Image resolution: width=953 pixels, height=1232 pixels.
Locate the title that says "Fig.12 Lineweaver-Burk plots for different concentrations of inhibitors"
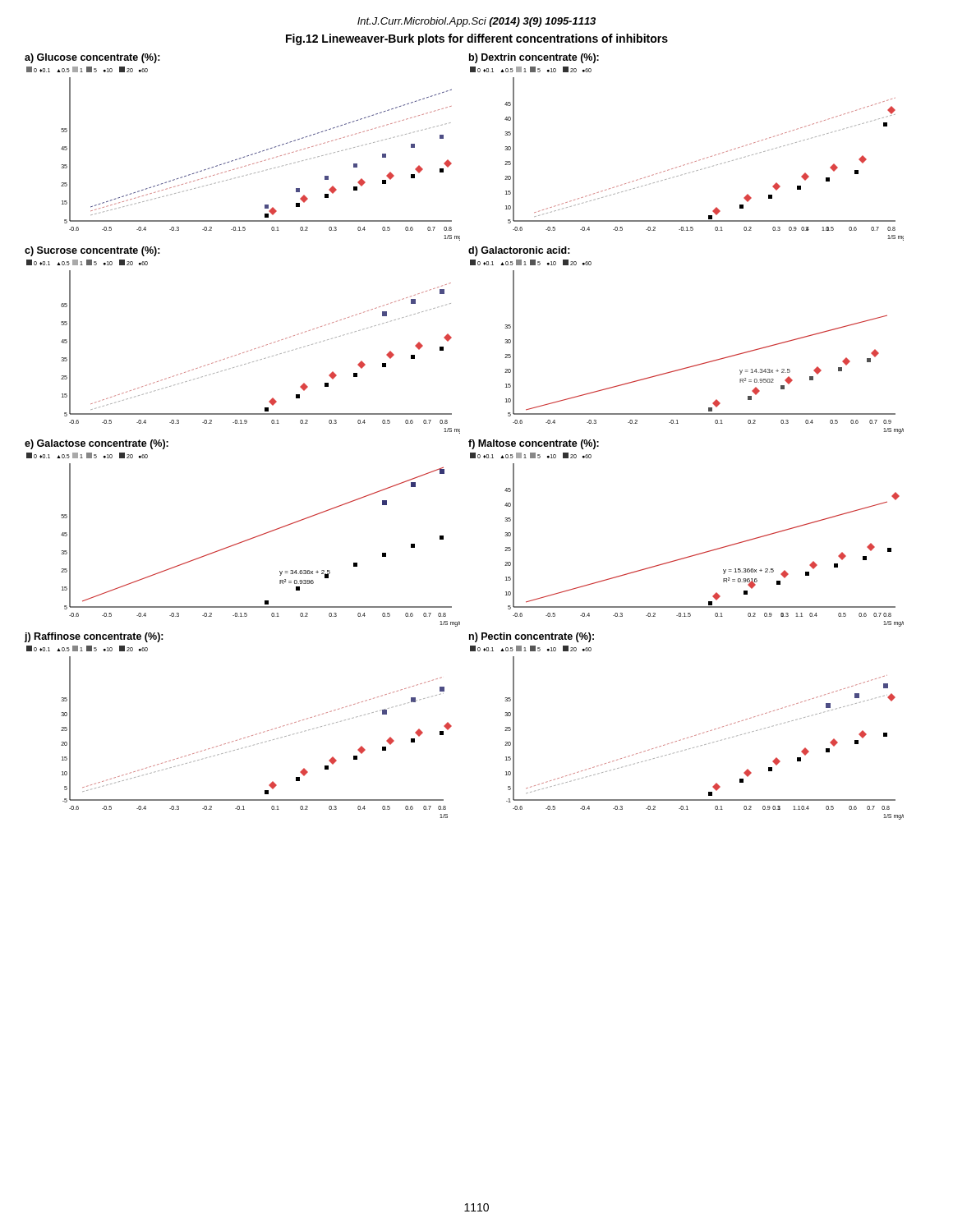(x=476, y=39)
